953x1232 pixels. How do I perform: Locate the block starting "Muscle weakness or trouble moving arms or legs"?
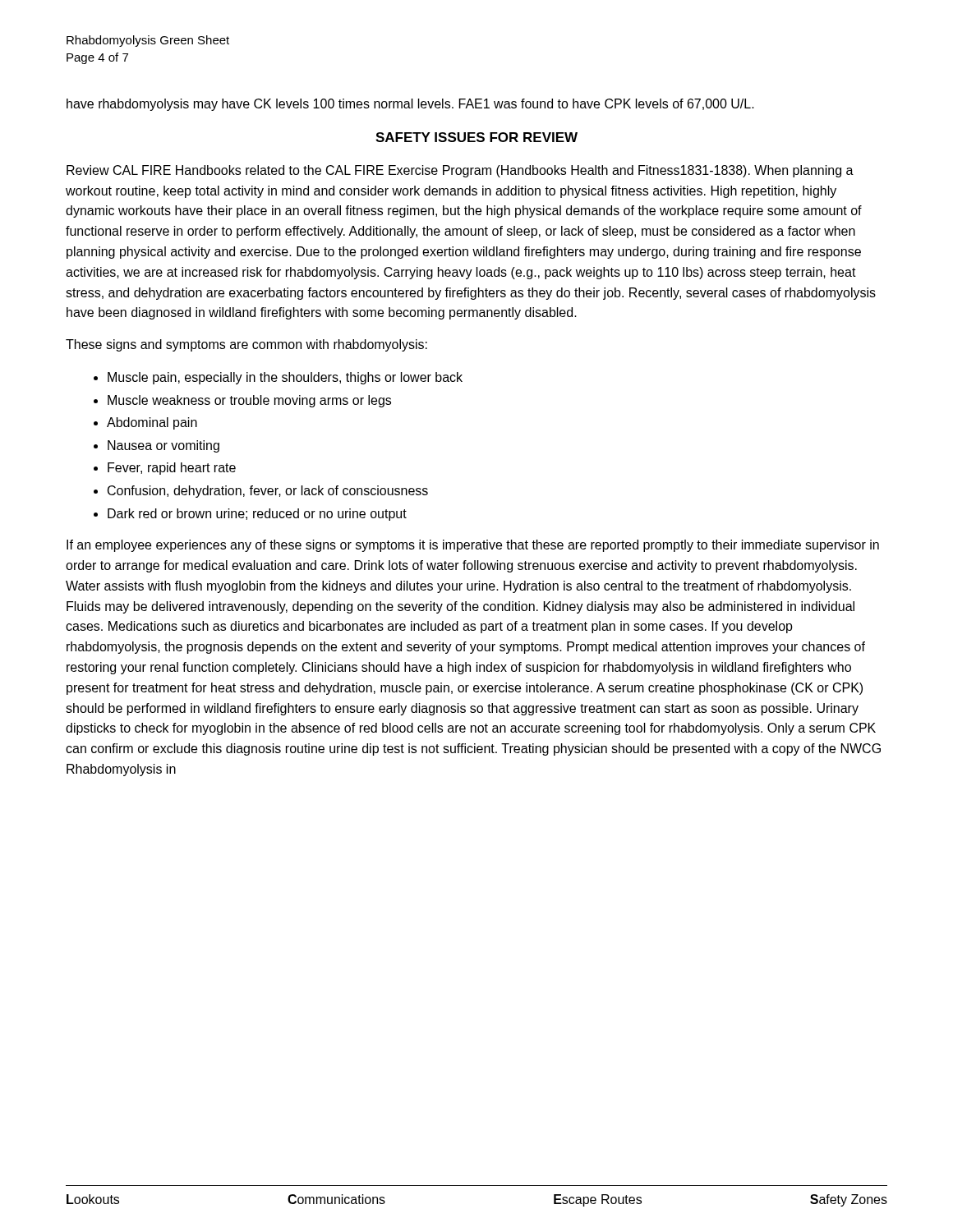[249, 400]
